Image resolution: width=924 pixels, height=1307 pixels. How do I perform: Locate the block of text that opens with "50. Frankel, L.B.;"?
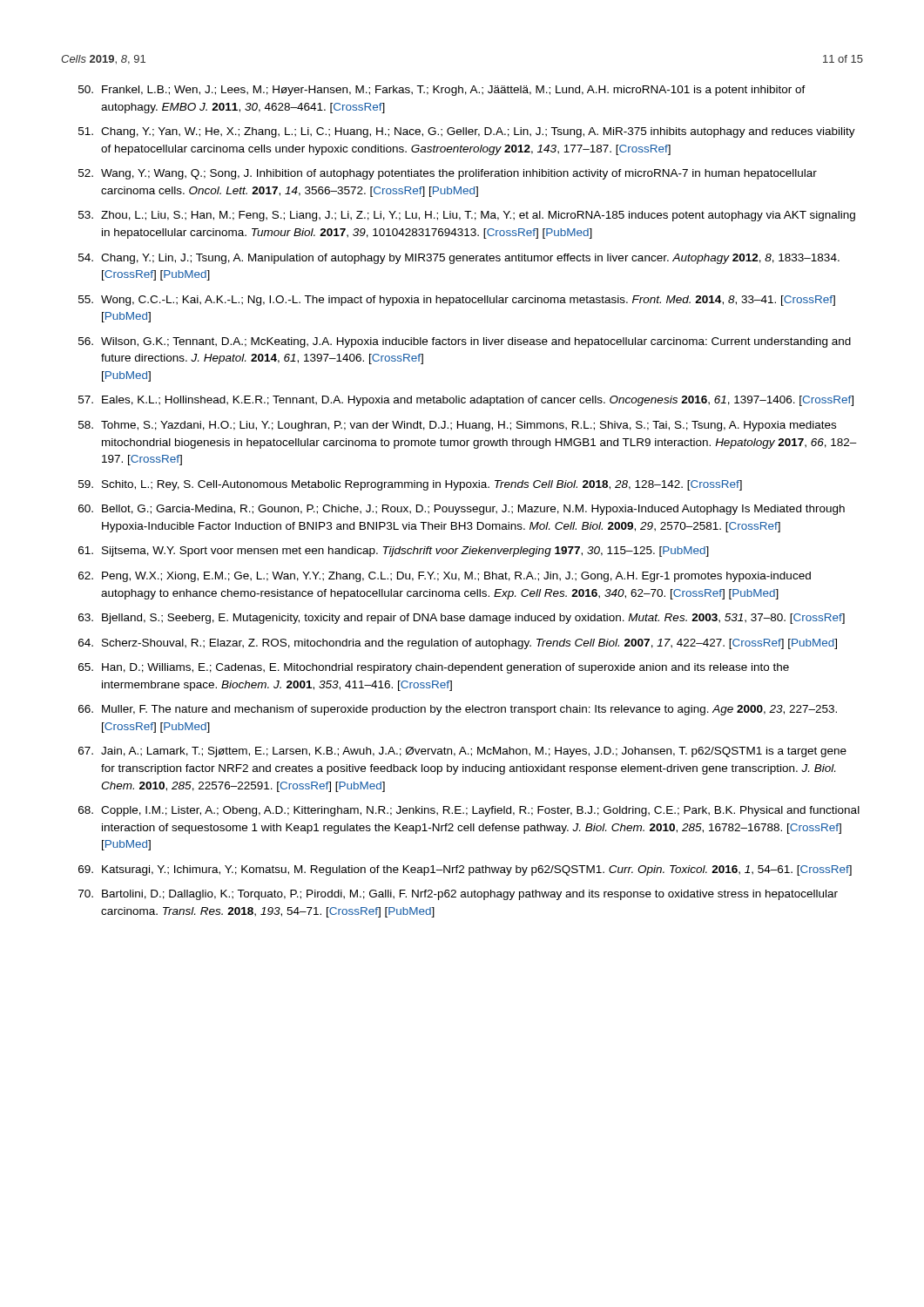click(x=462, y=98)
